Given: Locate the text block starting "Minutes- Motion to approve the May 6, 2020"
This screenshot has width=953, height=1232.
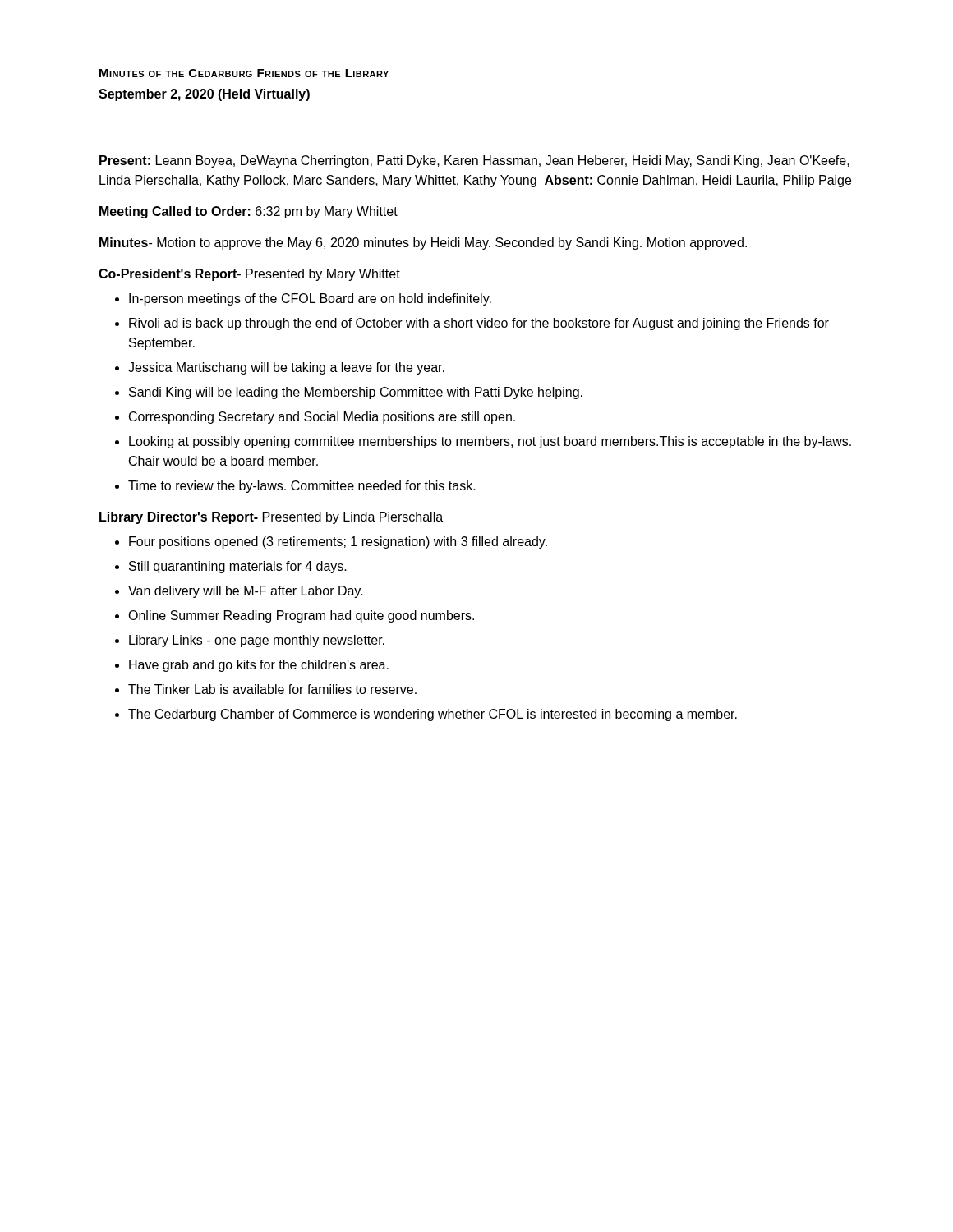Looking at the screenshot, I should pos(423,243).
